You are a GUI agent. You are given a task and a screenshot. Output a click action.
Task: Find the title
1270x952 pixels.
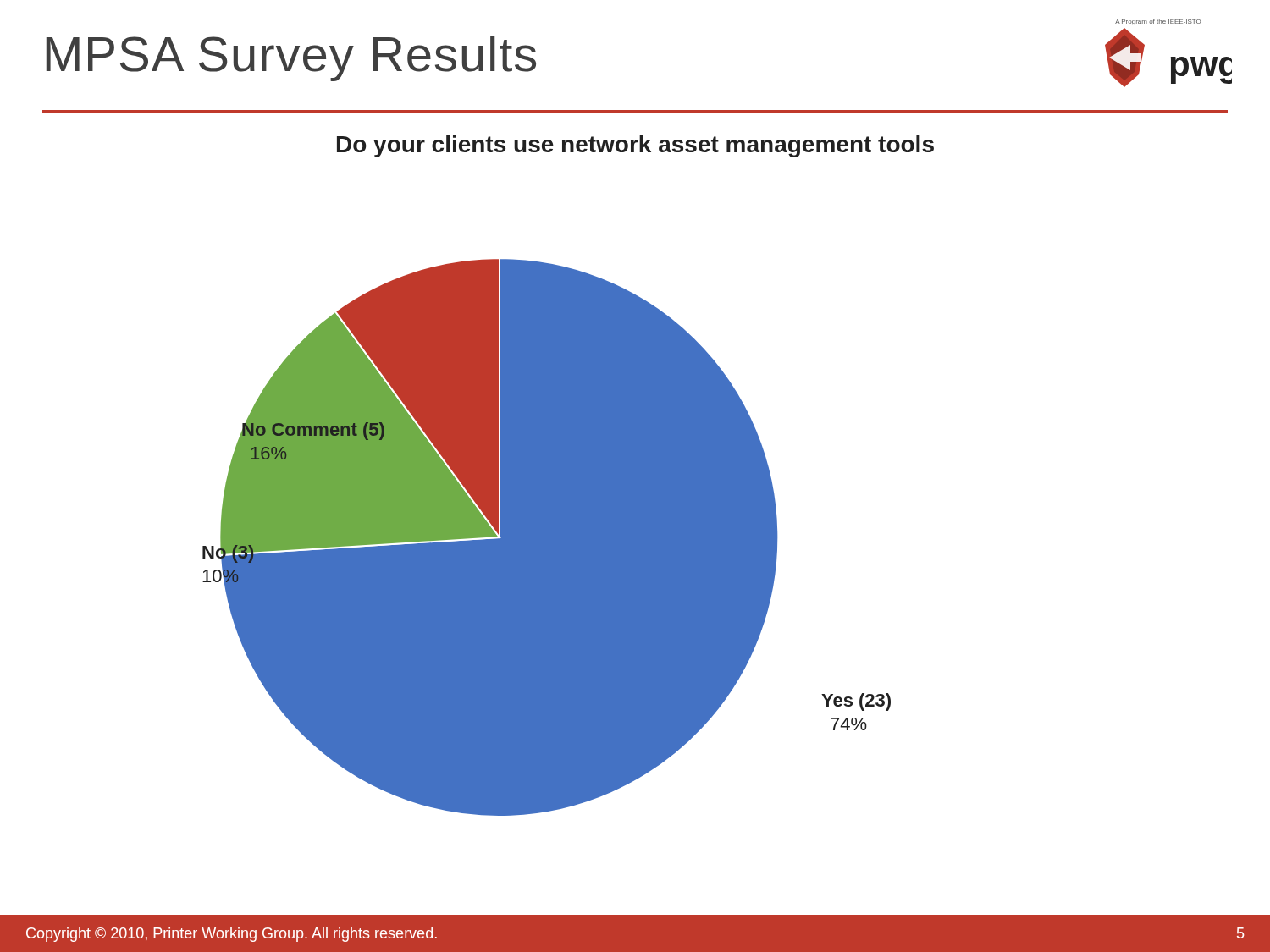[x=291, y=54]
